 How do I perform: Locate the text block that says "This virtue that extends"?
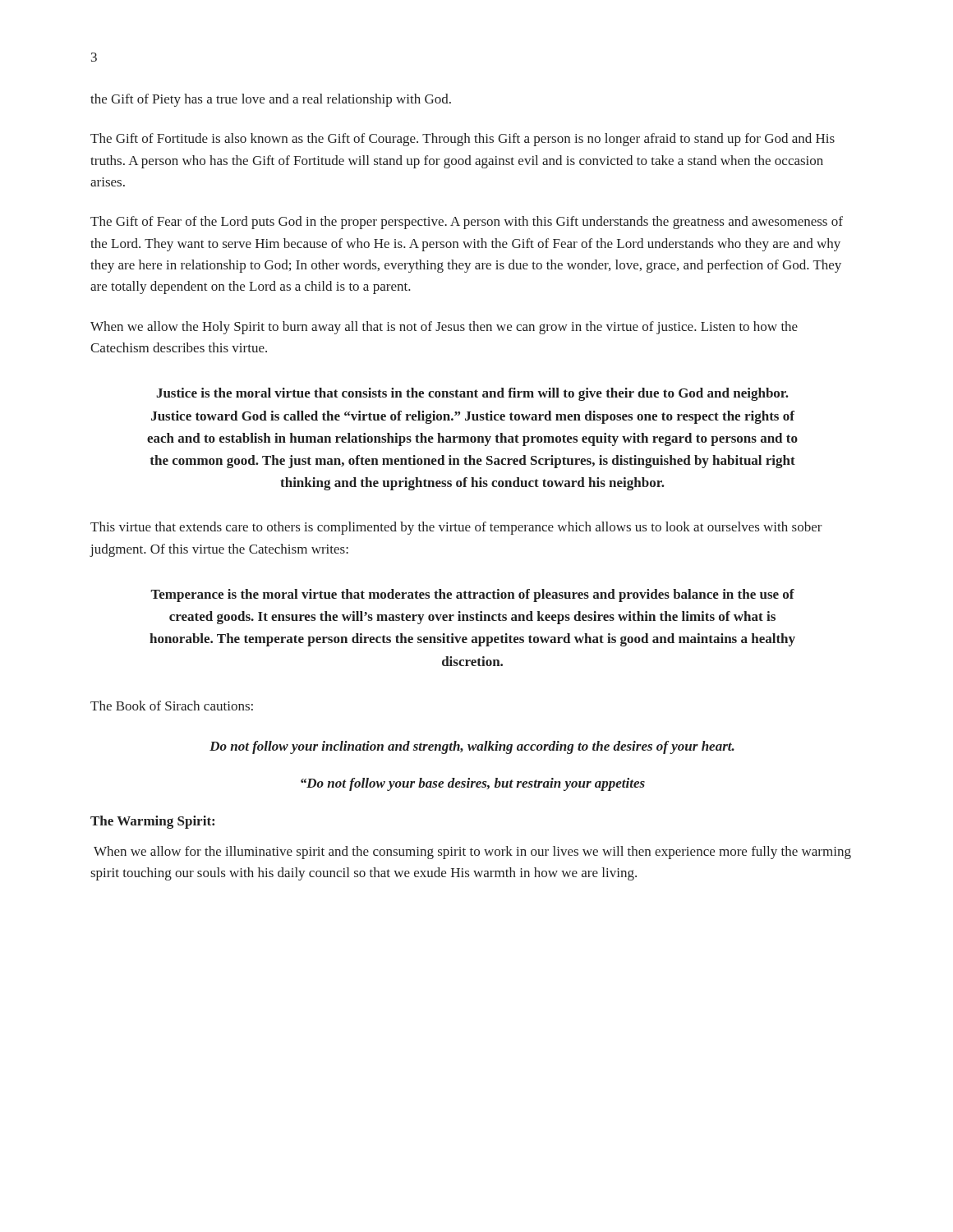[x=456, y=538]
